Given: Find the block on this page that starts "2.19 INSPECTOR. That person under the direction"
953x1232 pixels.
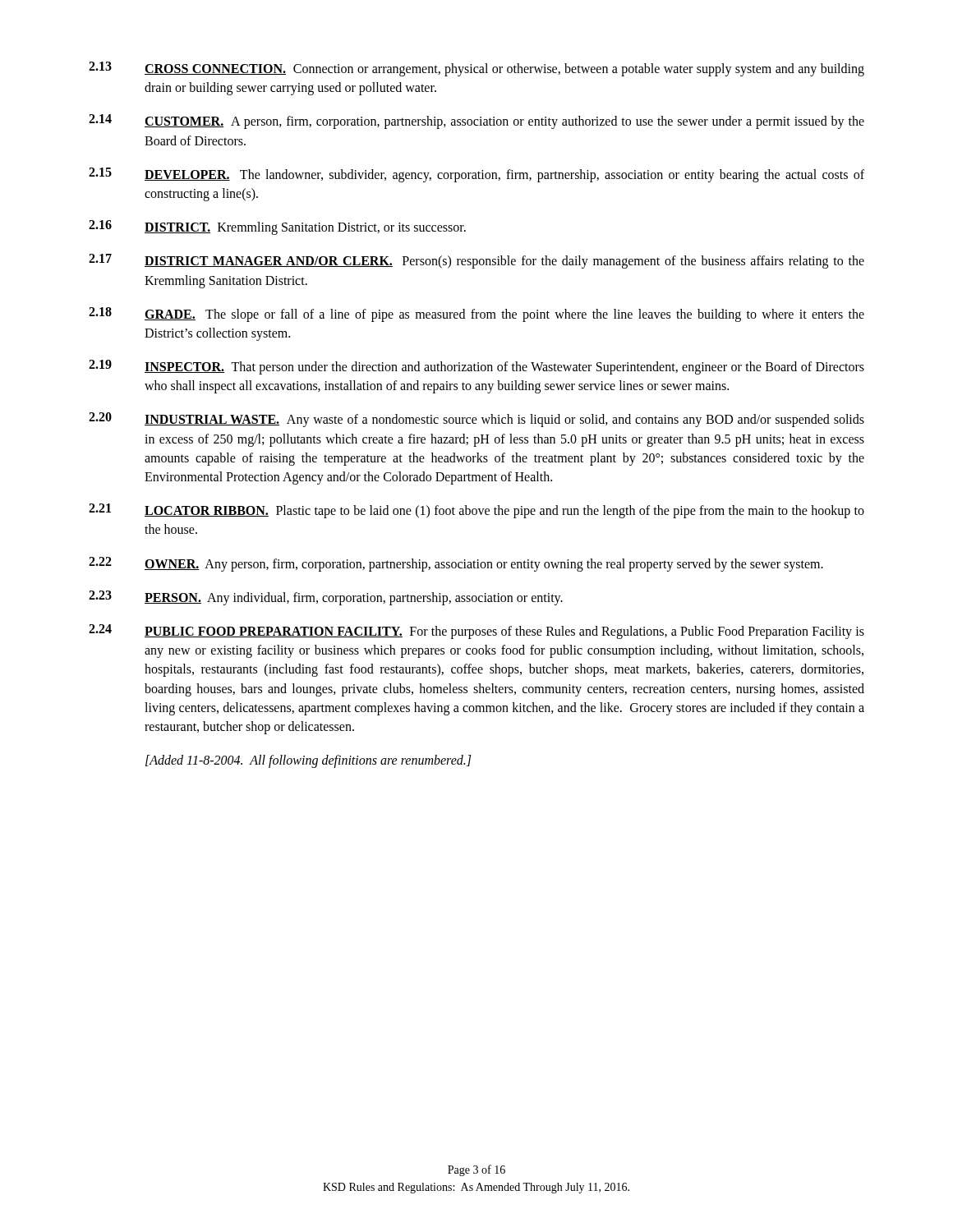Looking at the screenshot, I should tap(476, 376).
